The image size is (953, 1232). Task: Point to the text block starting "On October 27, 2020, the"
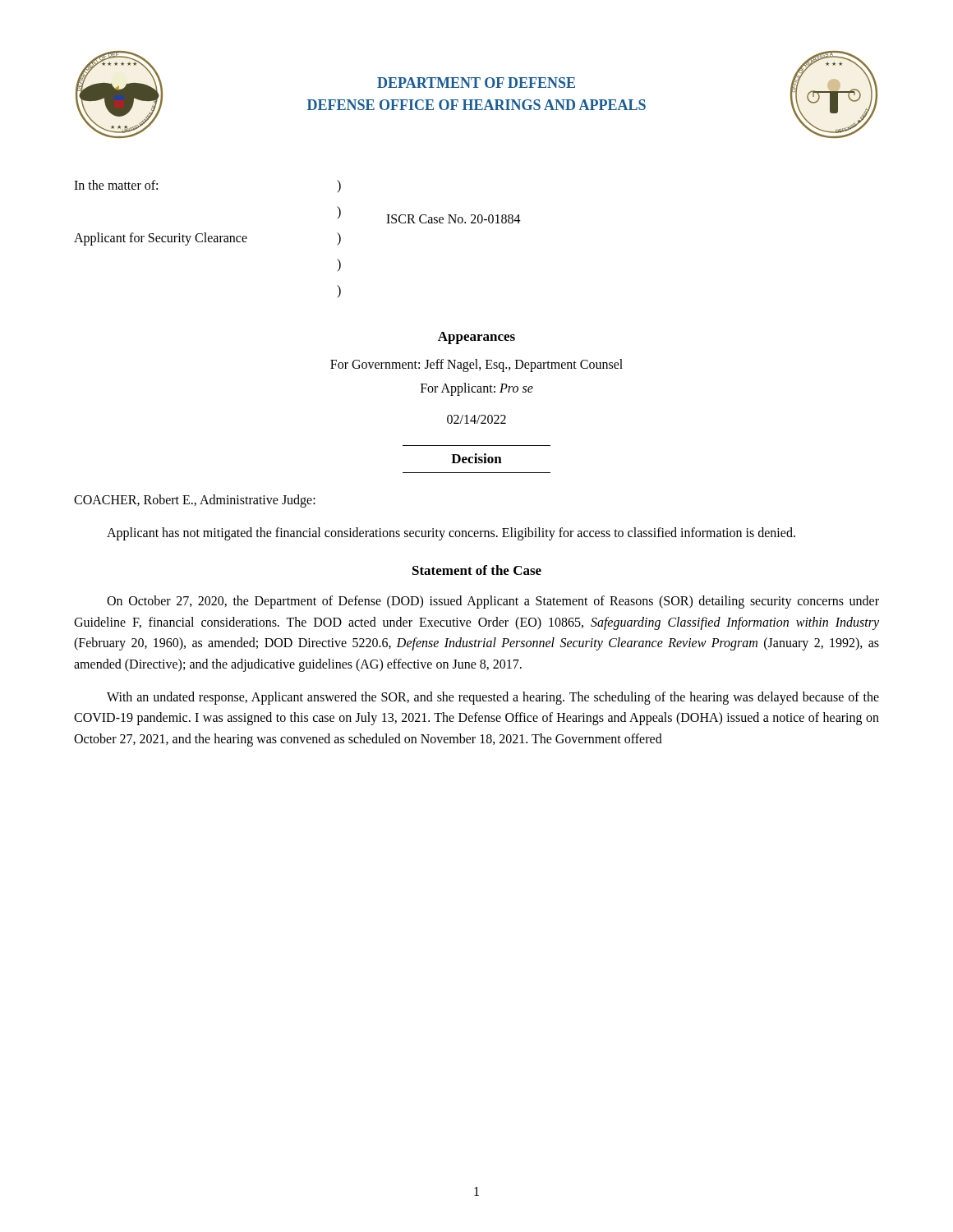click(476, 632)
